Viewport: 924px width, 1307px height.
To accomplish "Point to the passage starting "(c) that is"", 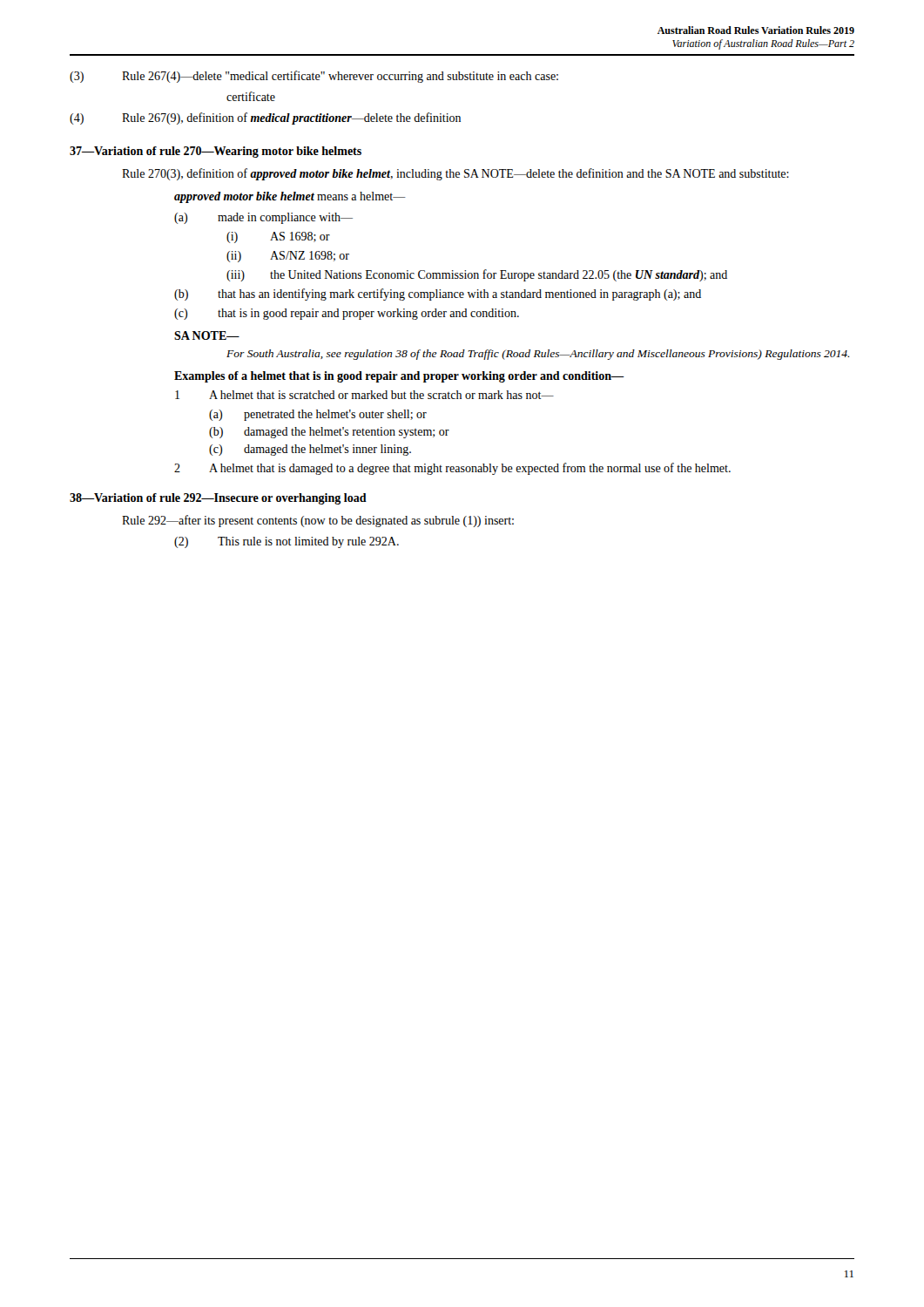I will click(514, 314).
